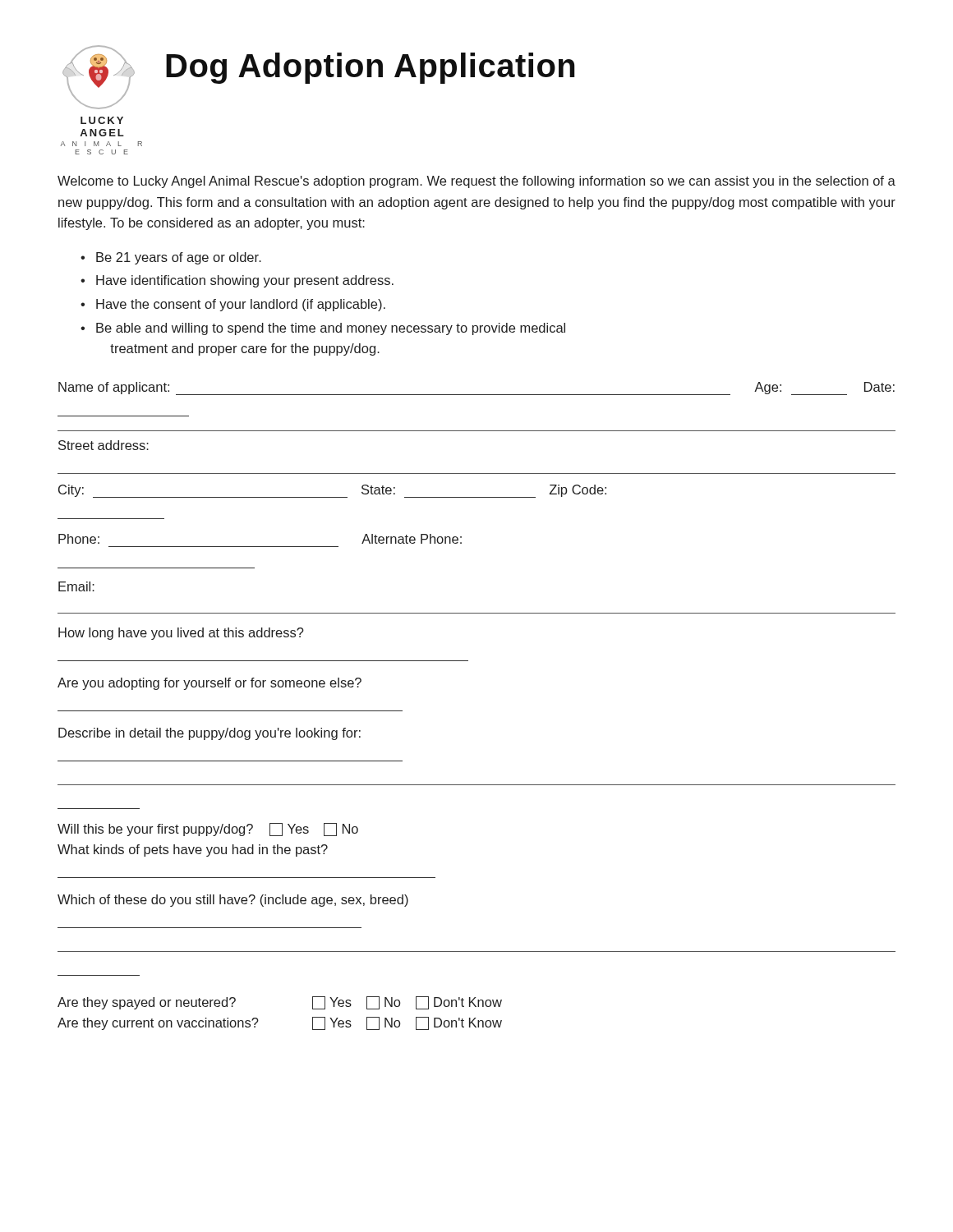Where does it say "Street address:"?
Screen dimensions: 1232x953
pos(104,445)
